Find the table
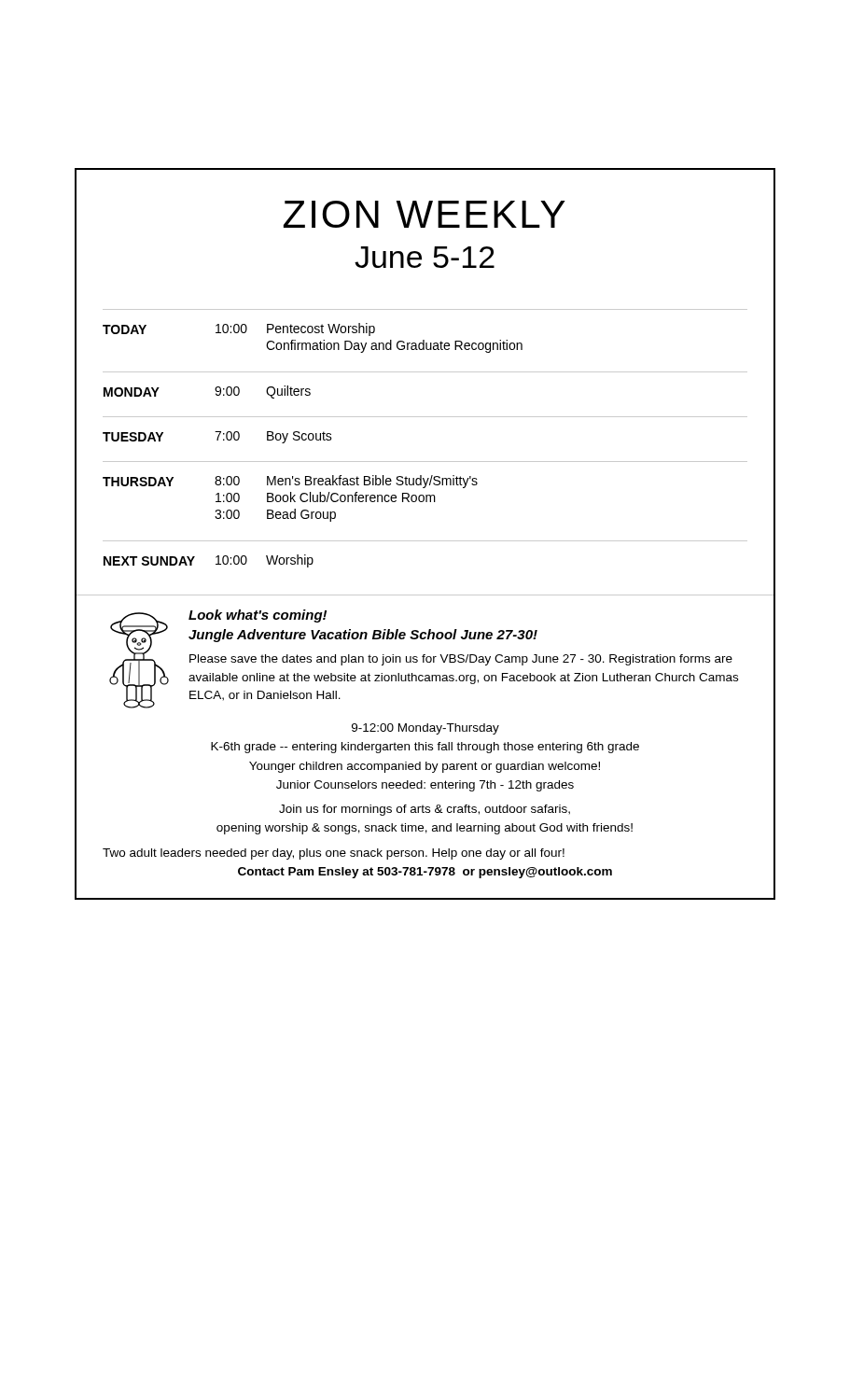The height and width of the screenshot is (1400, 850). 425,443
